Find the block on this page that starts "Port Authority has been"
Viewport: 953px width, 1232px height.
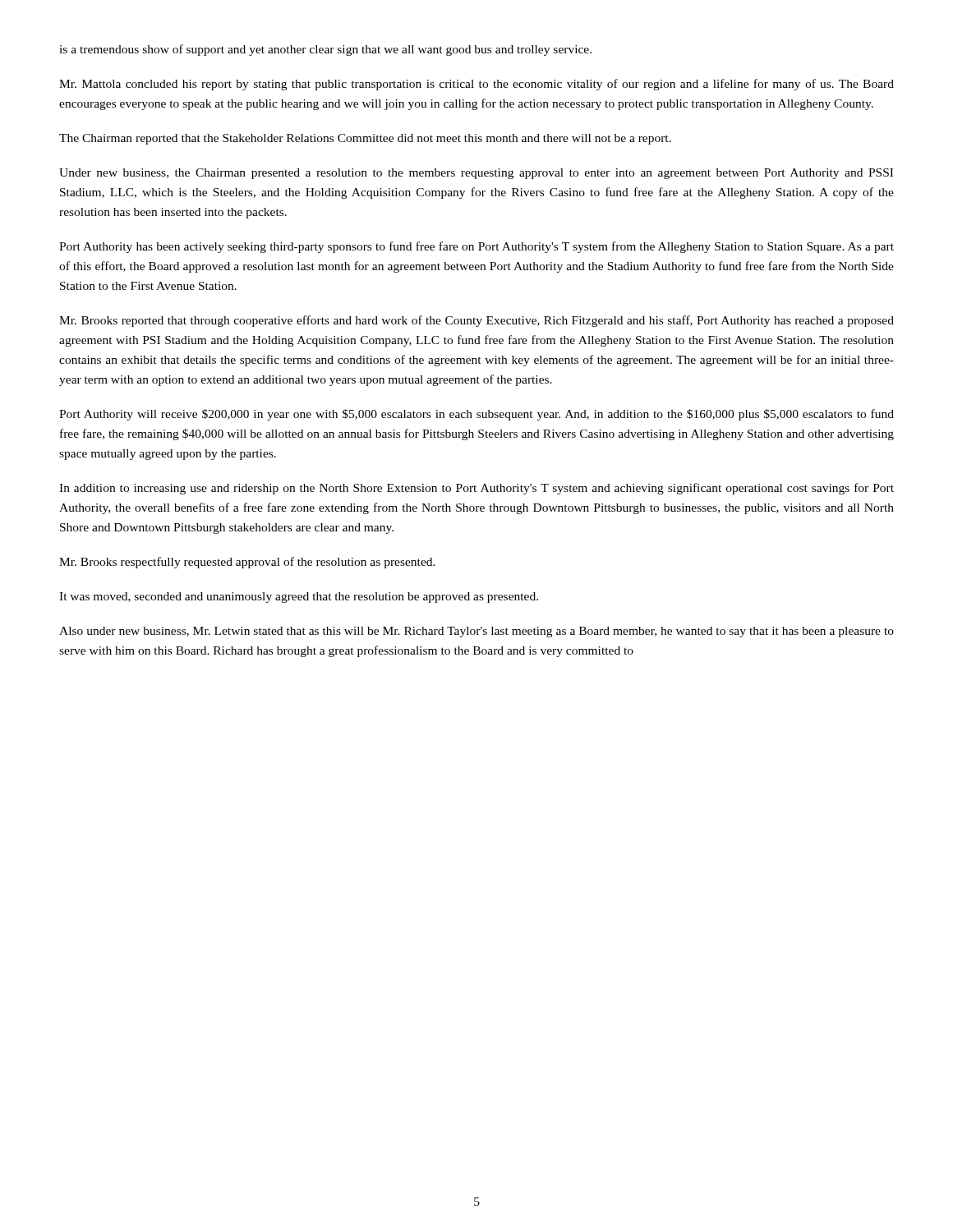click(x=476, y=266)
